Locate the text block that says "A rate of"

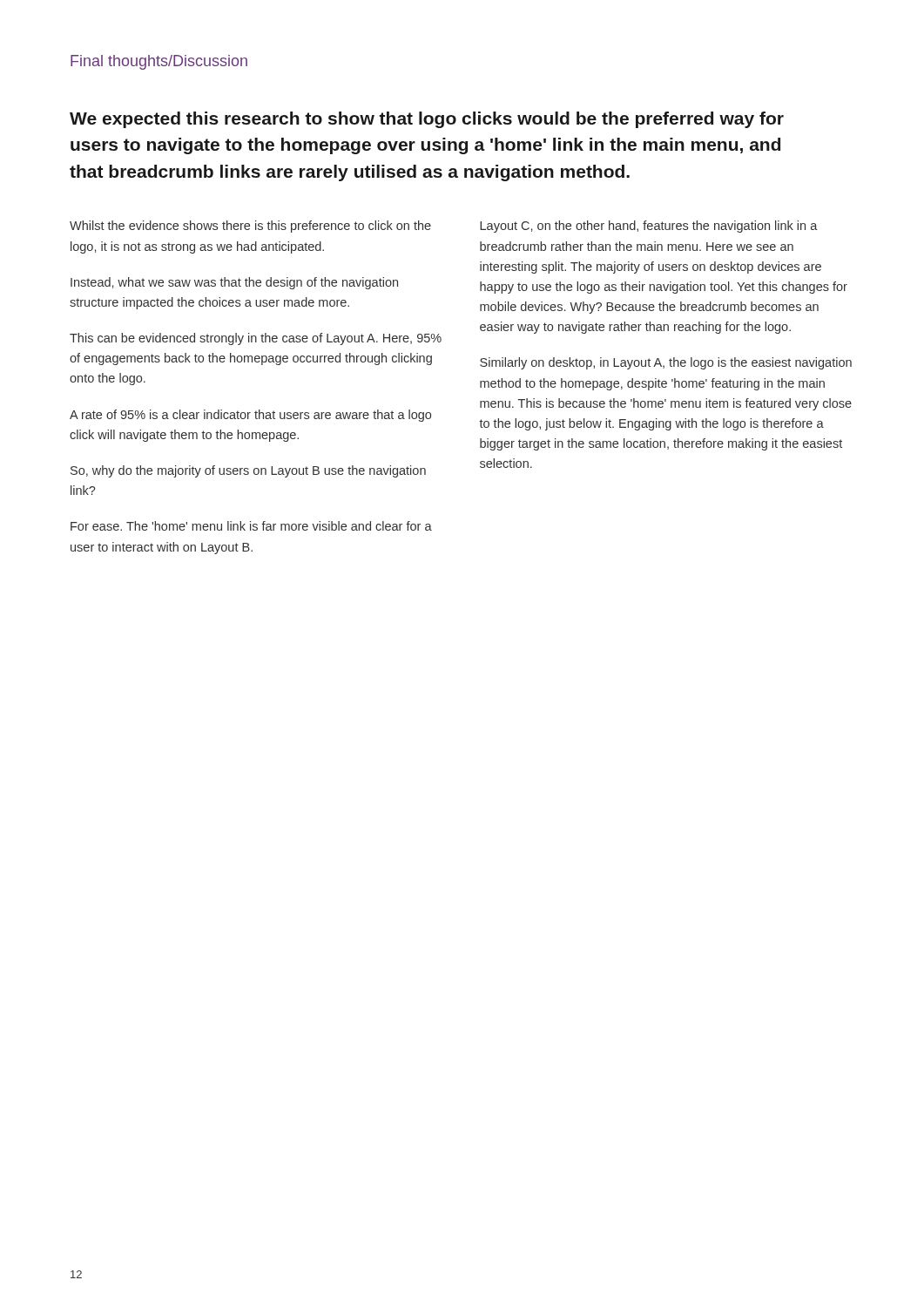click(251, 425)
